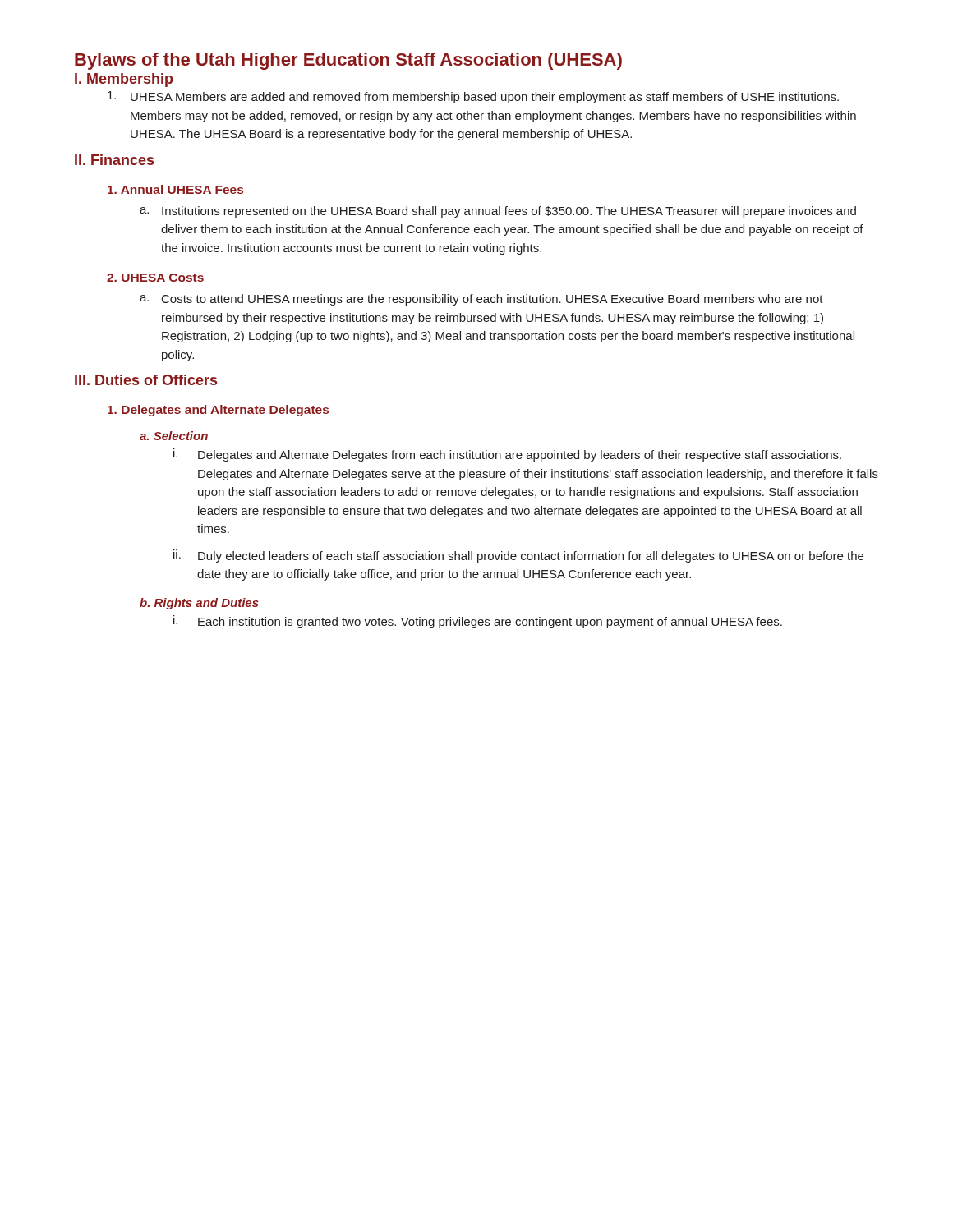Find the section header on this page that starts "b. Rights and"

pyautogui.click(x=199, y=604)
